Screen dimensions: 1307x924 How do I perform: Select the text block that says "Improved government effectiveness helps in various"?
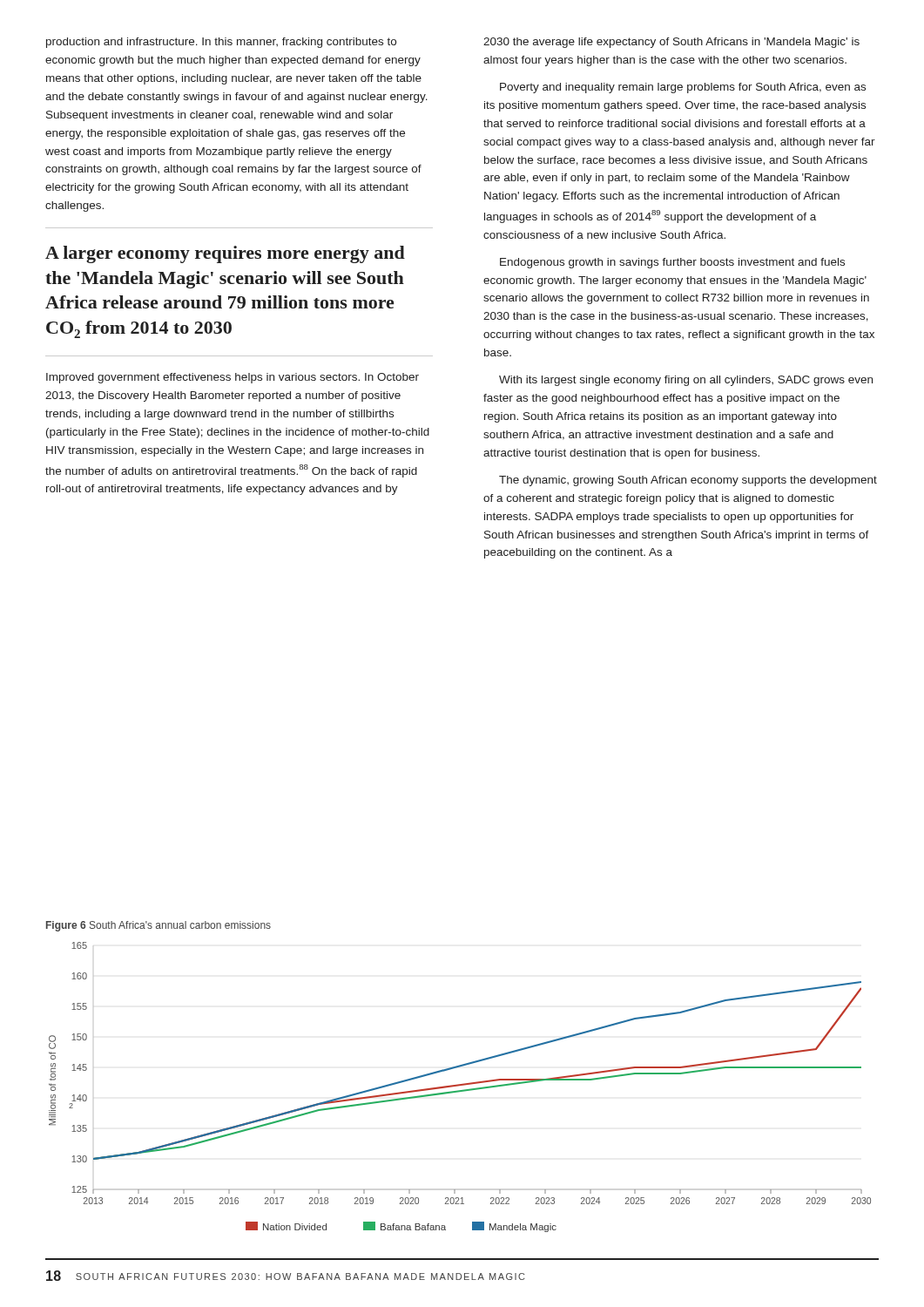(239, 433)
